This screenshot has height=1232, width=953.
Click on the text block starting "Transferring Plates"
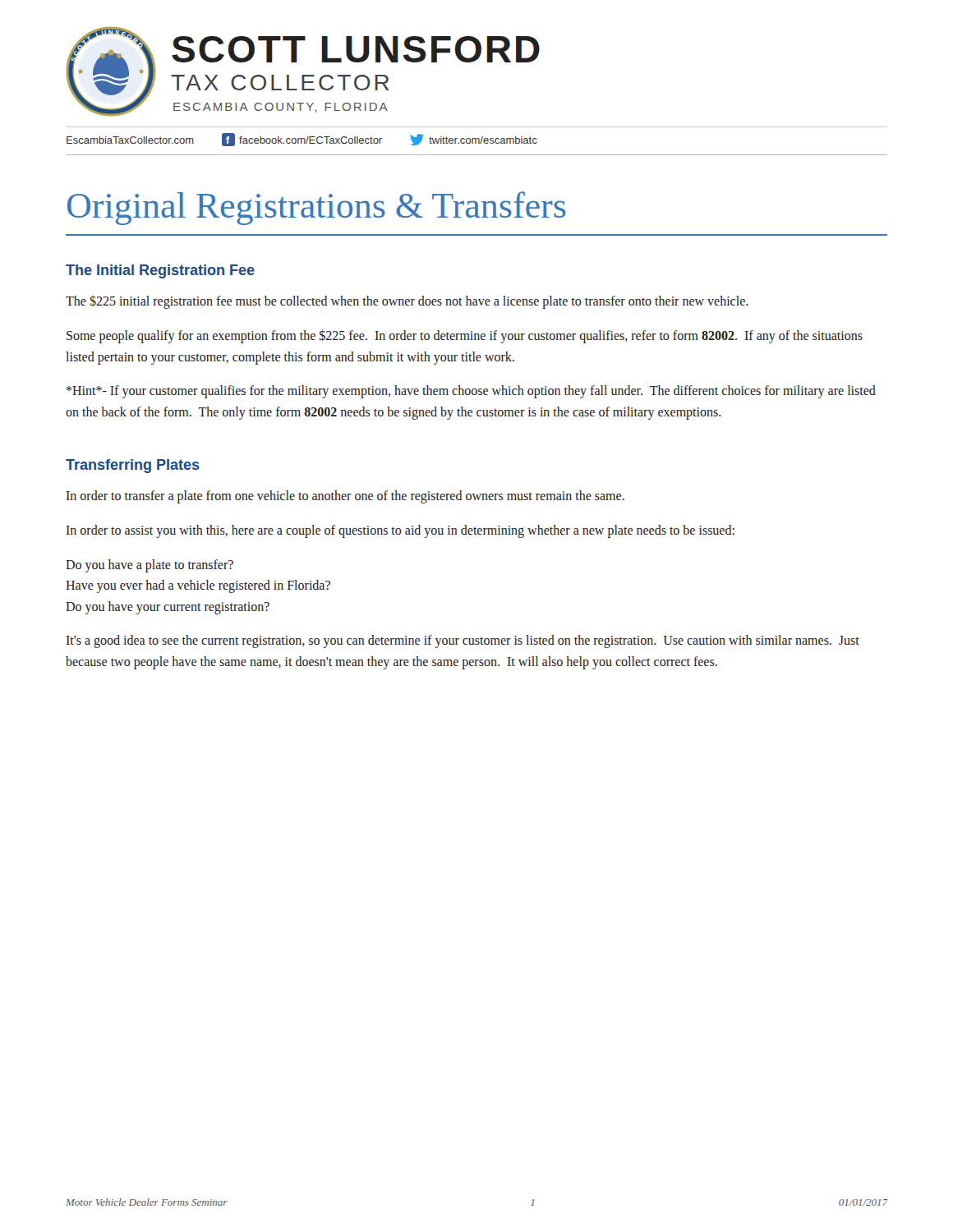(133, 465)
